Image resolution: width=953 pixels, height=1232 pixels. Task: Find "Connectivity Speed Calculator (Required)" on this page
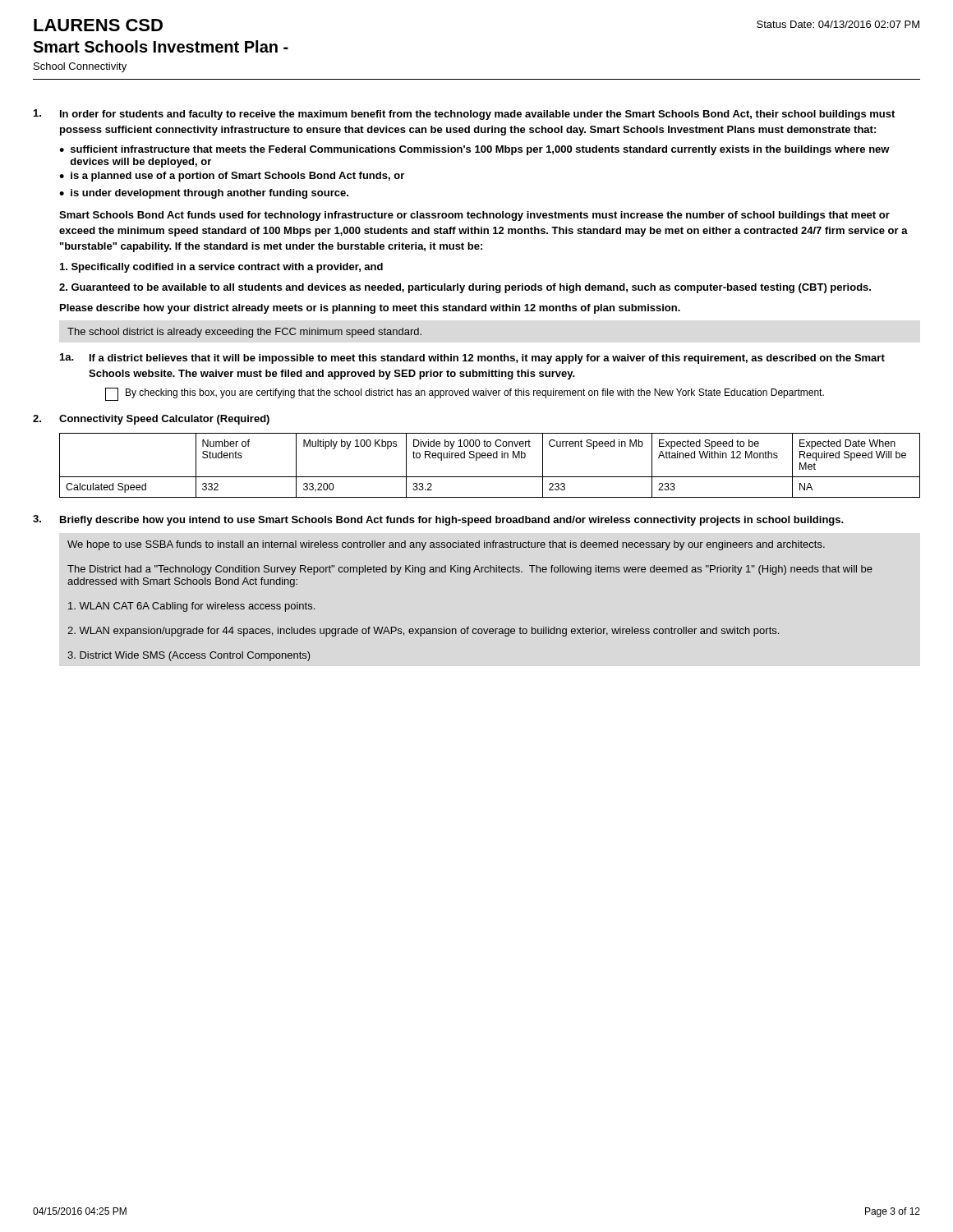[x=164, y=419]
